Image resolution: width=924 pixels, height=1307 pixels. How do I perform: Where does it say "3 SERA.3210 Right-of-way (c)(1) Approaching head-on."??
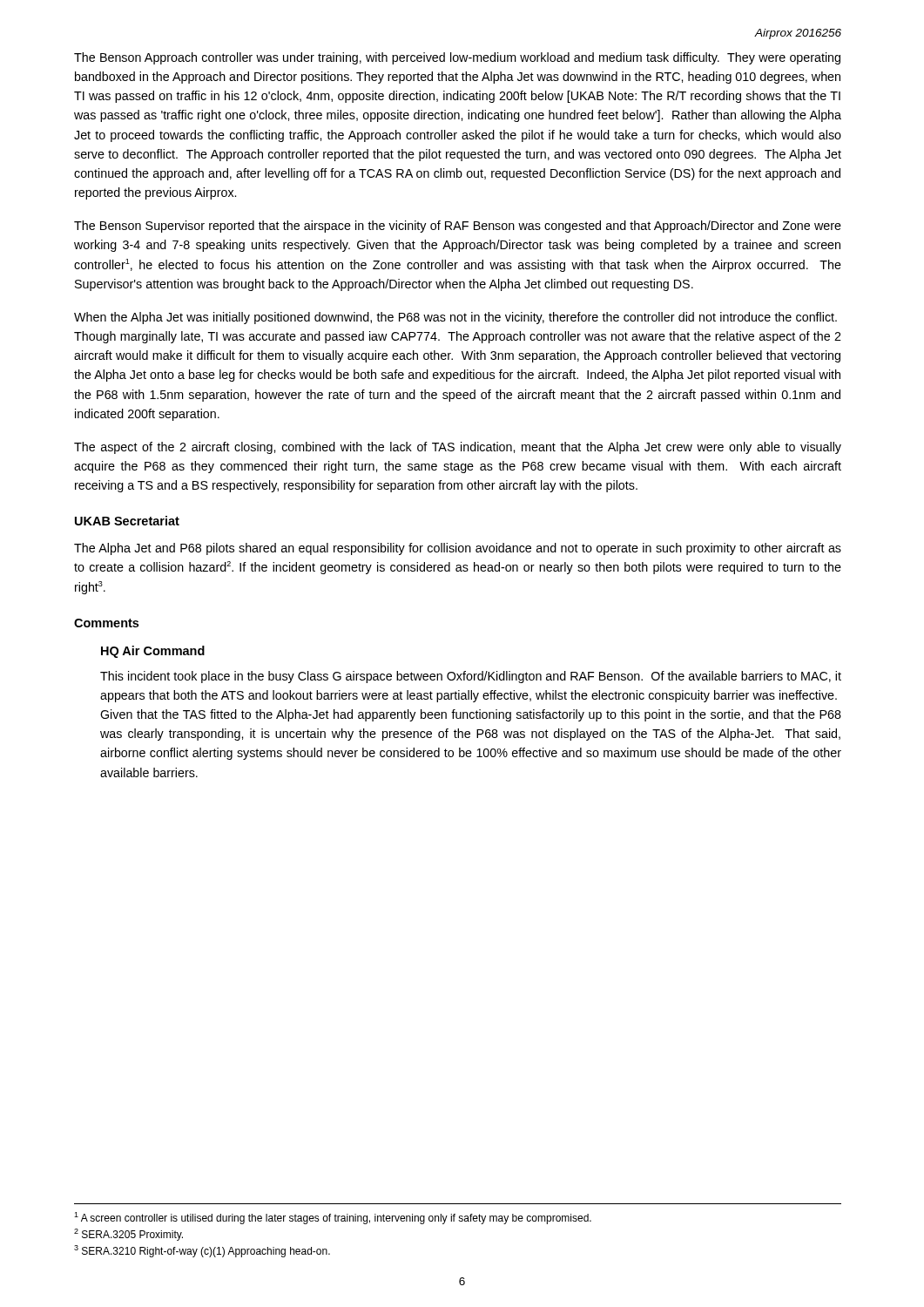tap(202, 1250)
